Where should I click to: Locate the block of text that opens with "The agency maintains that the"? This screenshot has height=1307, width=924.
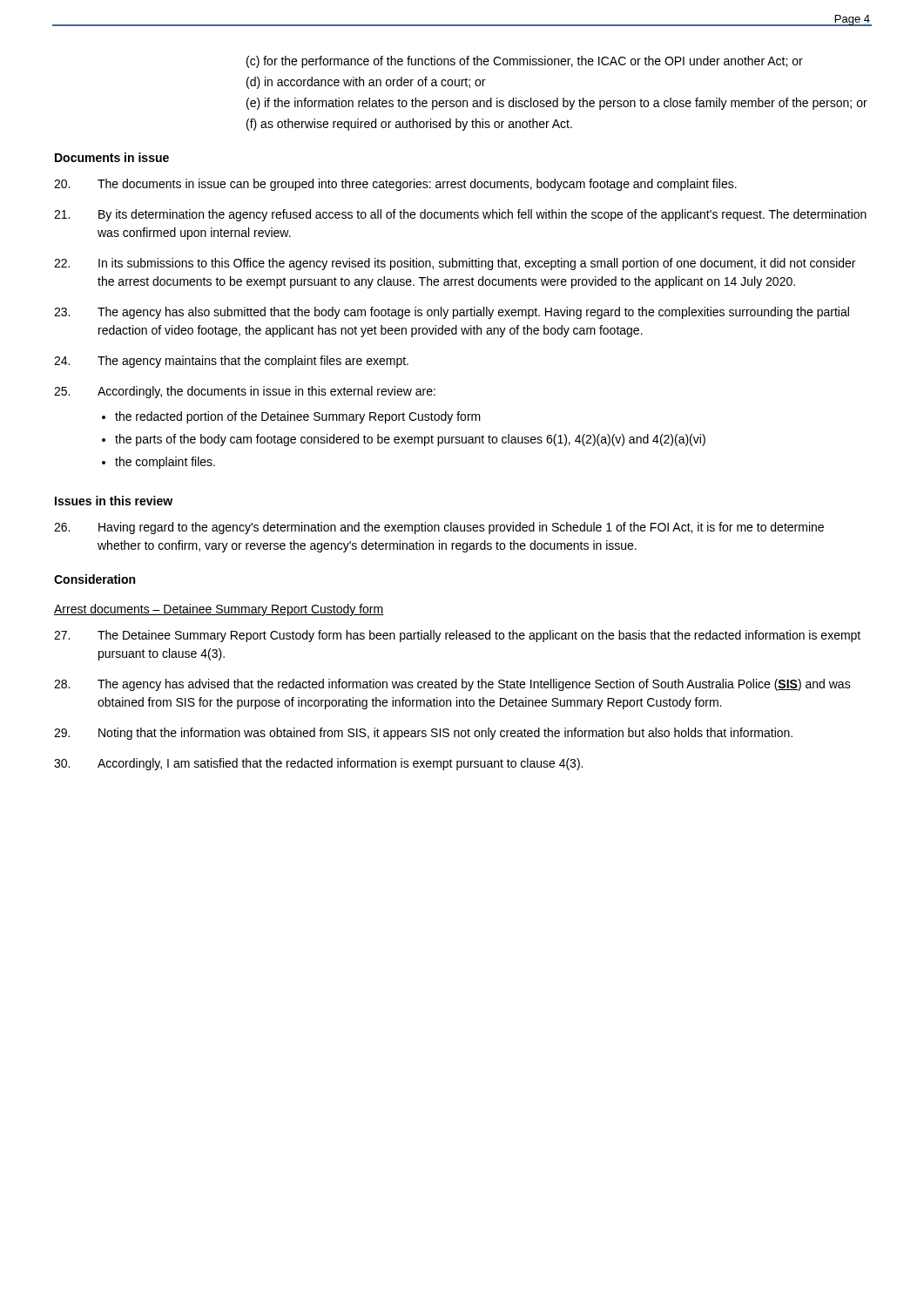(x=231, y=362)
